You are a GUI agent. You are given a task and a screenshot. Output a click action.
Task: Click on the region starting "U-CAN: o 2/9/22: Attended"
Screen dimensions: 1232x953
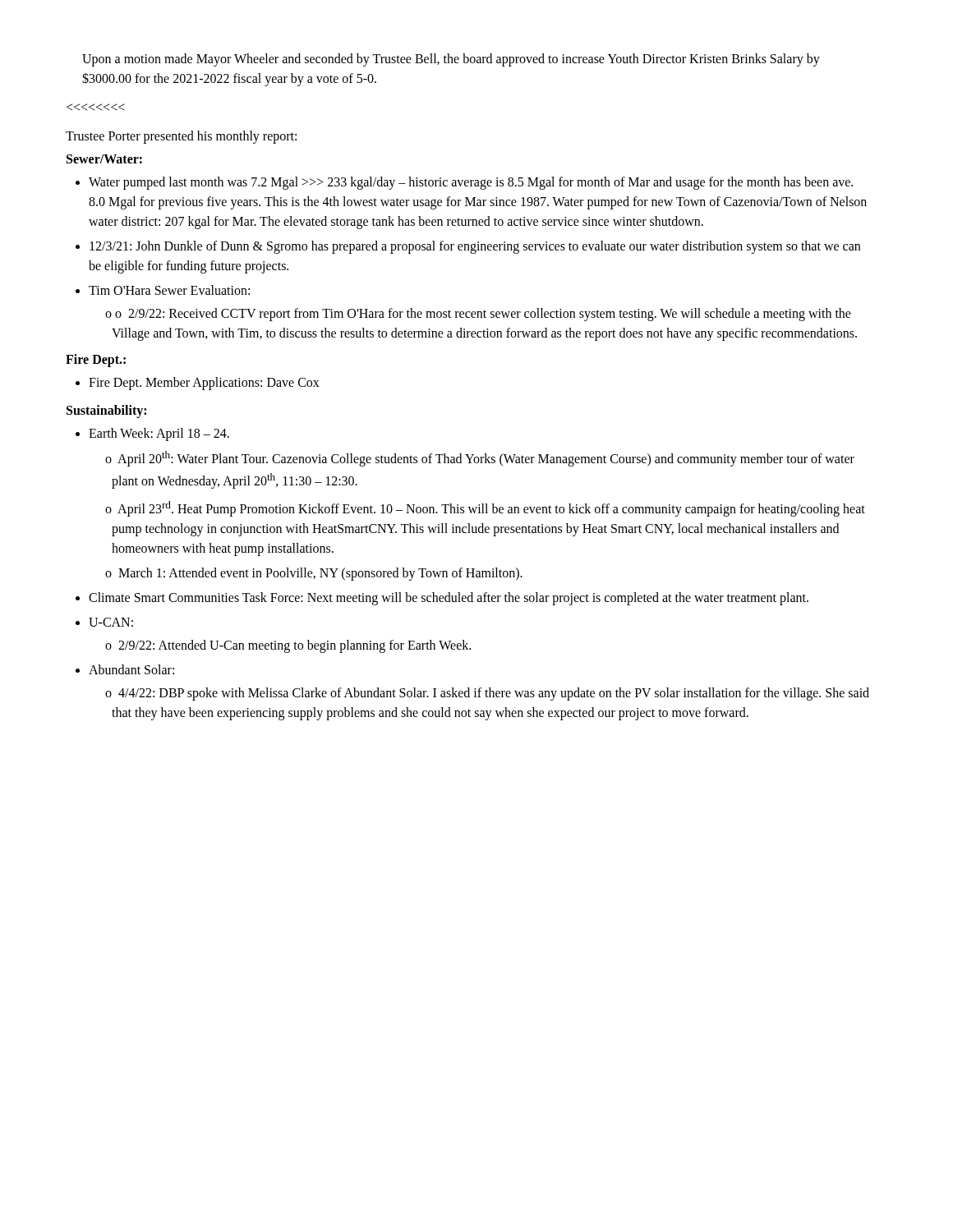point(111,622)
